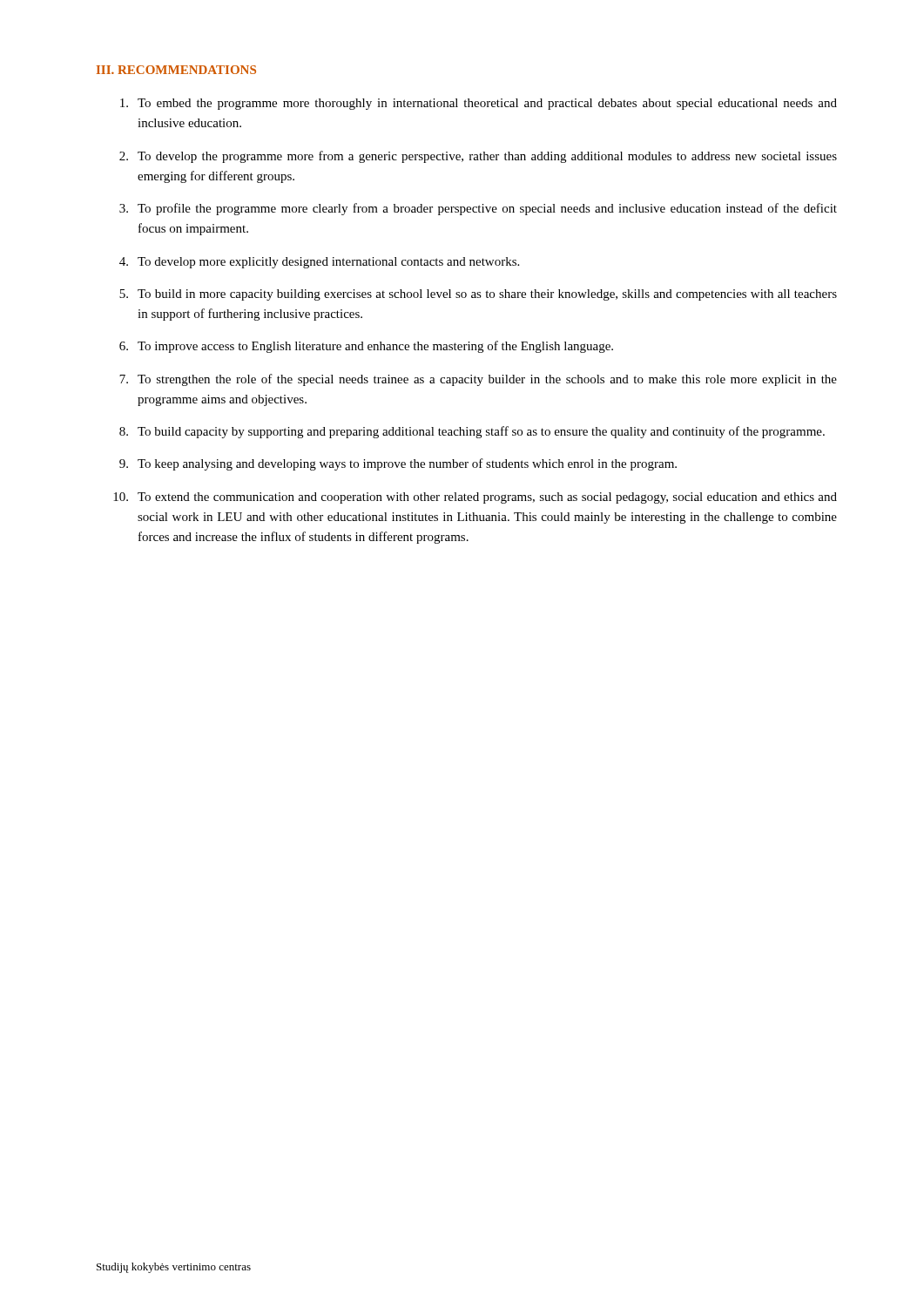Find the region starting "To embed the programme more thoroughly in international"

point(466,113)
